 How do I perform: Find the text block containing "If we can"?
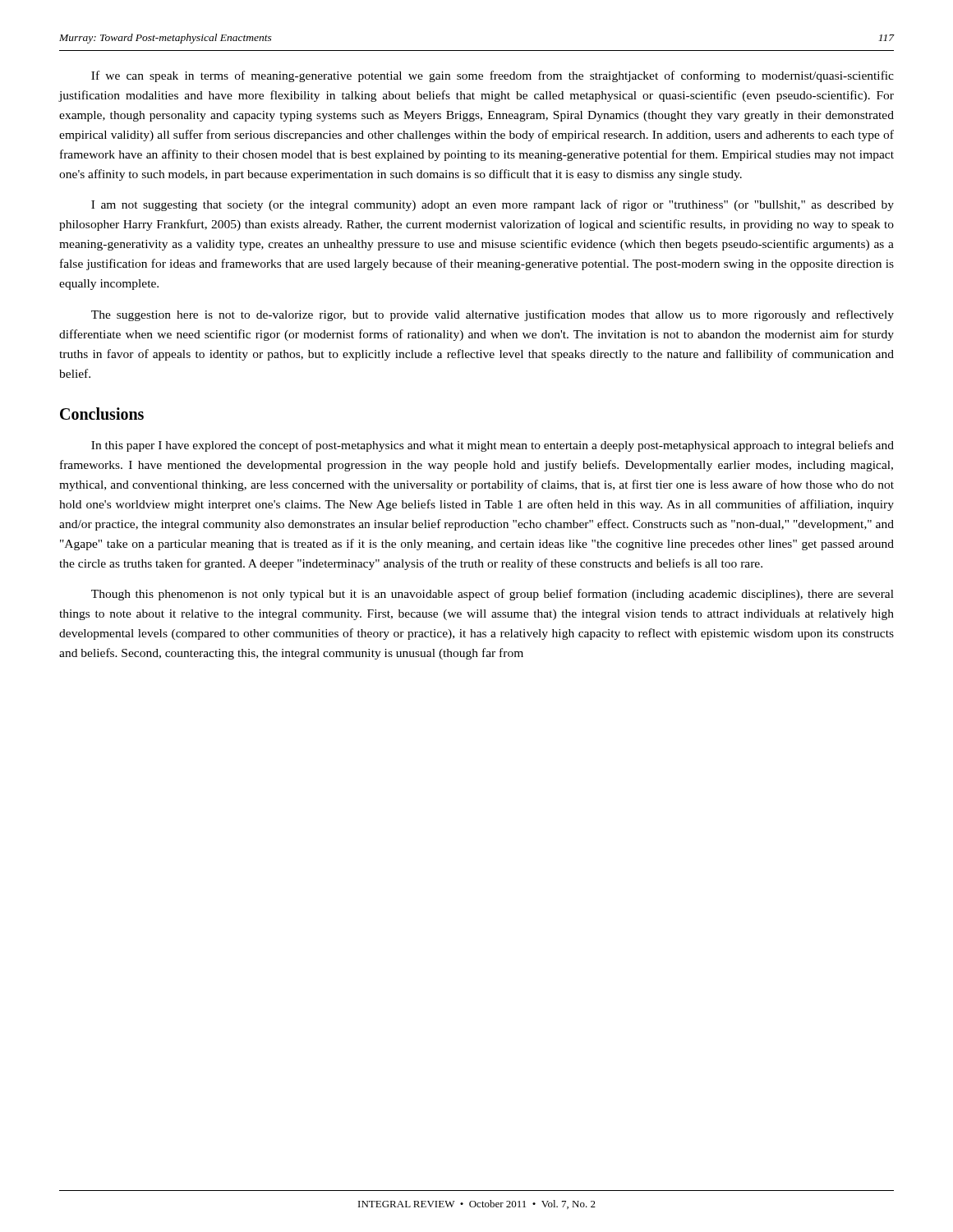pyautogui.click(x=476, y=124)
